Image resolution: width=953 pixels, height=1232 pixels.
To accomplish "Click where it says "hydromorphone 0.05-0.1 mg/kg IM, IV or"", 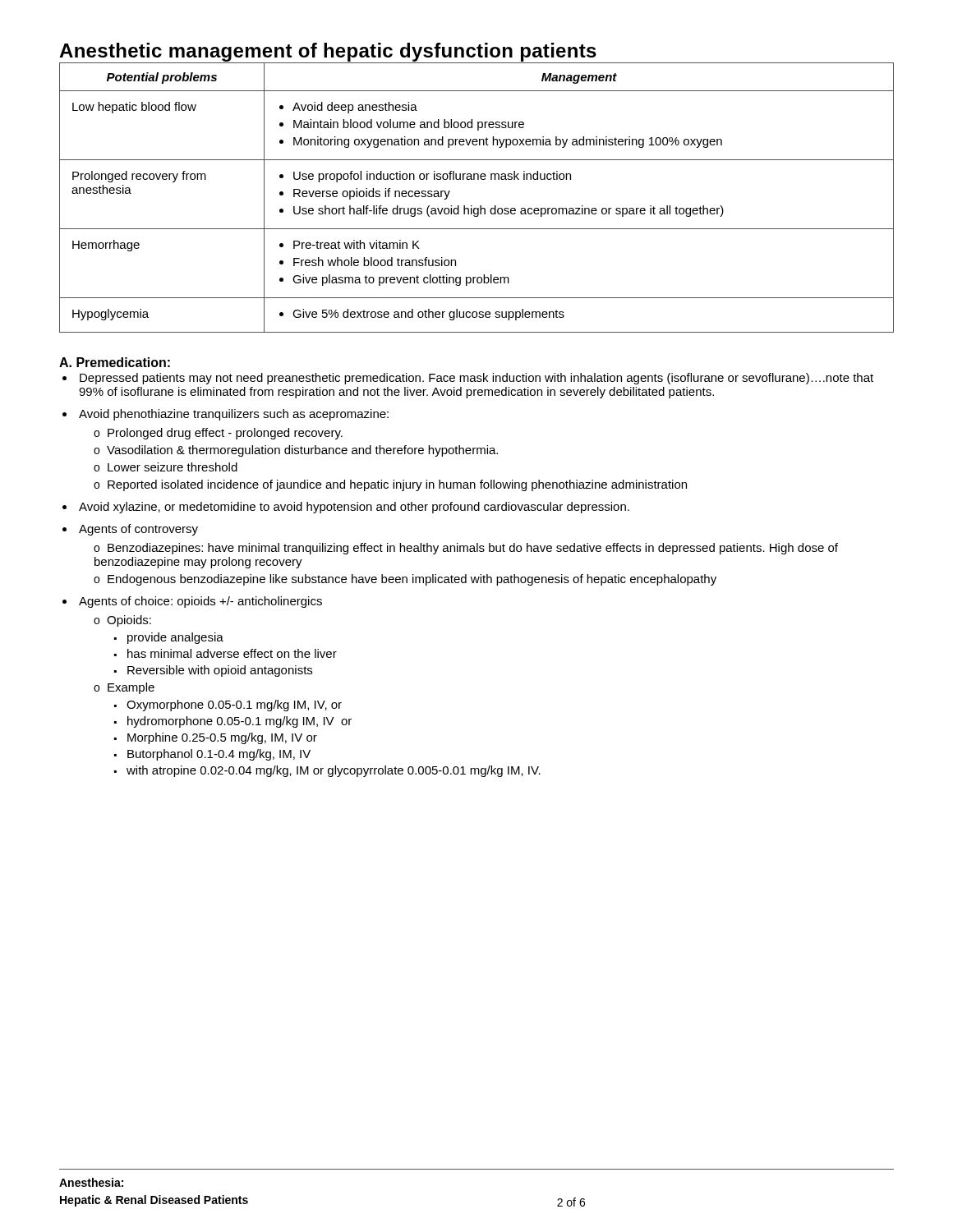I will pyautogui.click(x=239, y=721).
